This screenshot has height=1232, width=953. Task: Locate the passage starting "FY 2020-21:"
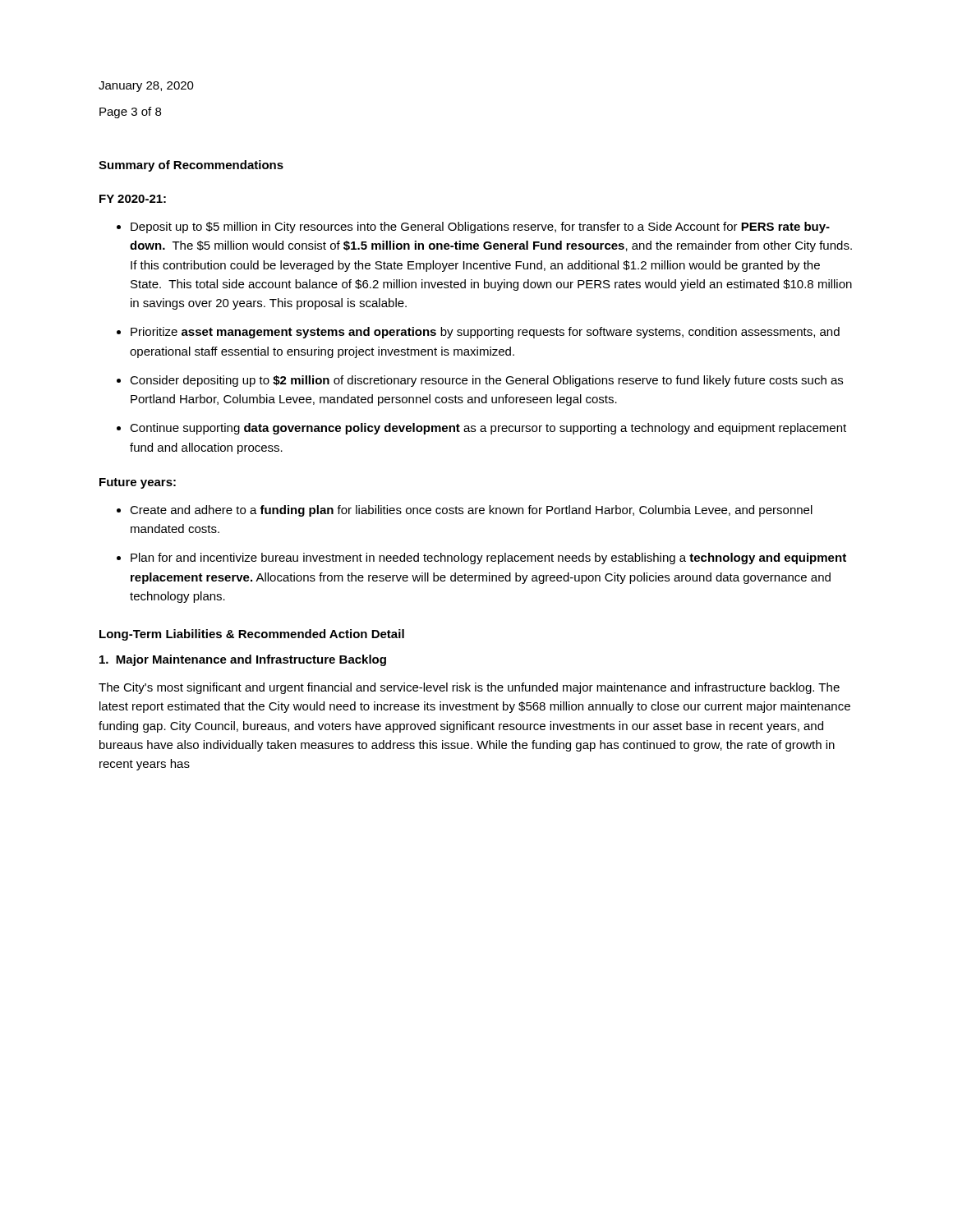click(x=133, y=199)
